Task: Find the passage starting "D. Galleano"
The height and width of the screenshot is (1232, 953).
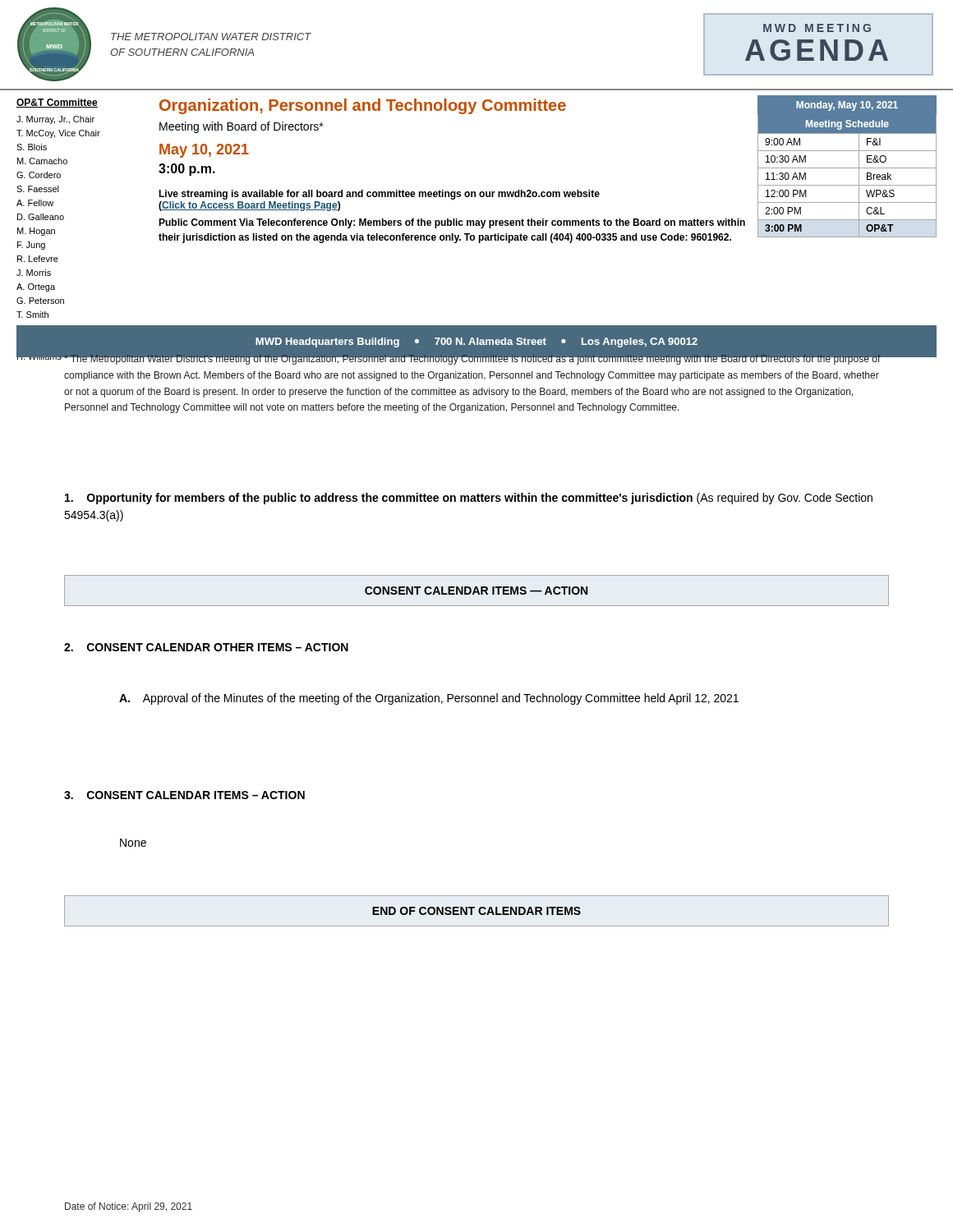Action: [x=40, y=217]
